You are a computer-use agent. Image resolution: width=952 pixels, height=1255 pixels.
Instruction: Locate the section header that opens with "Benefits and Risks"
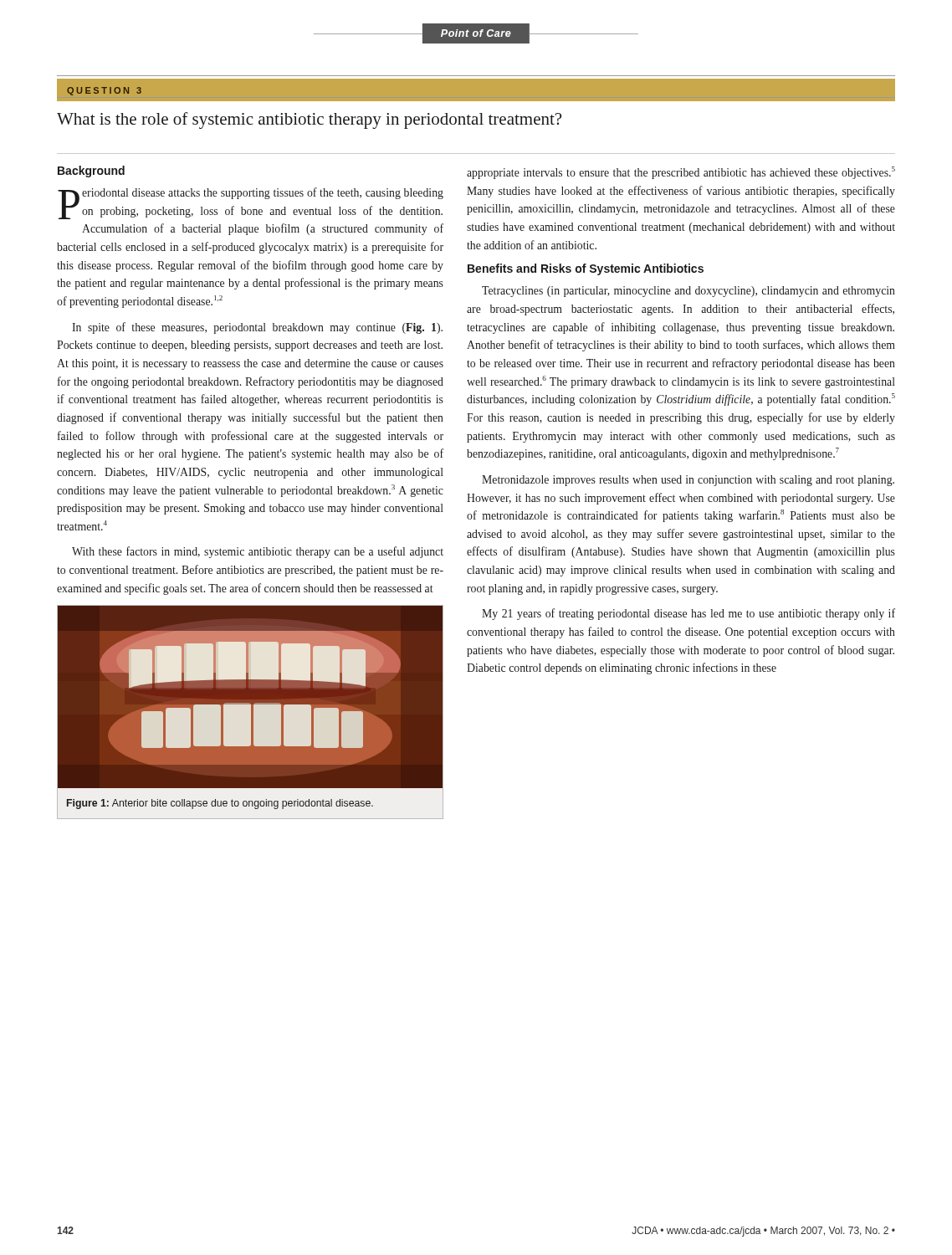[585, 269]
